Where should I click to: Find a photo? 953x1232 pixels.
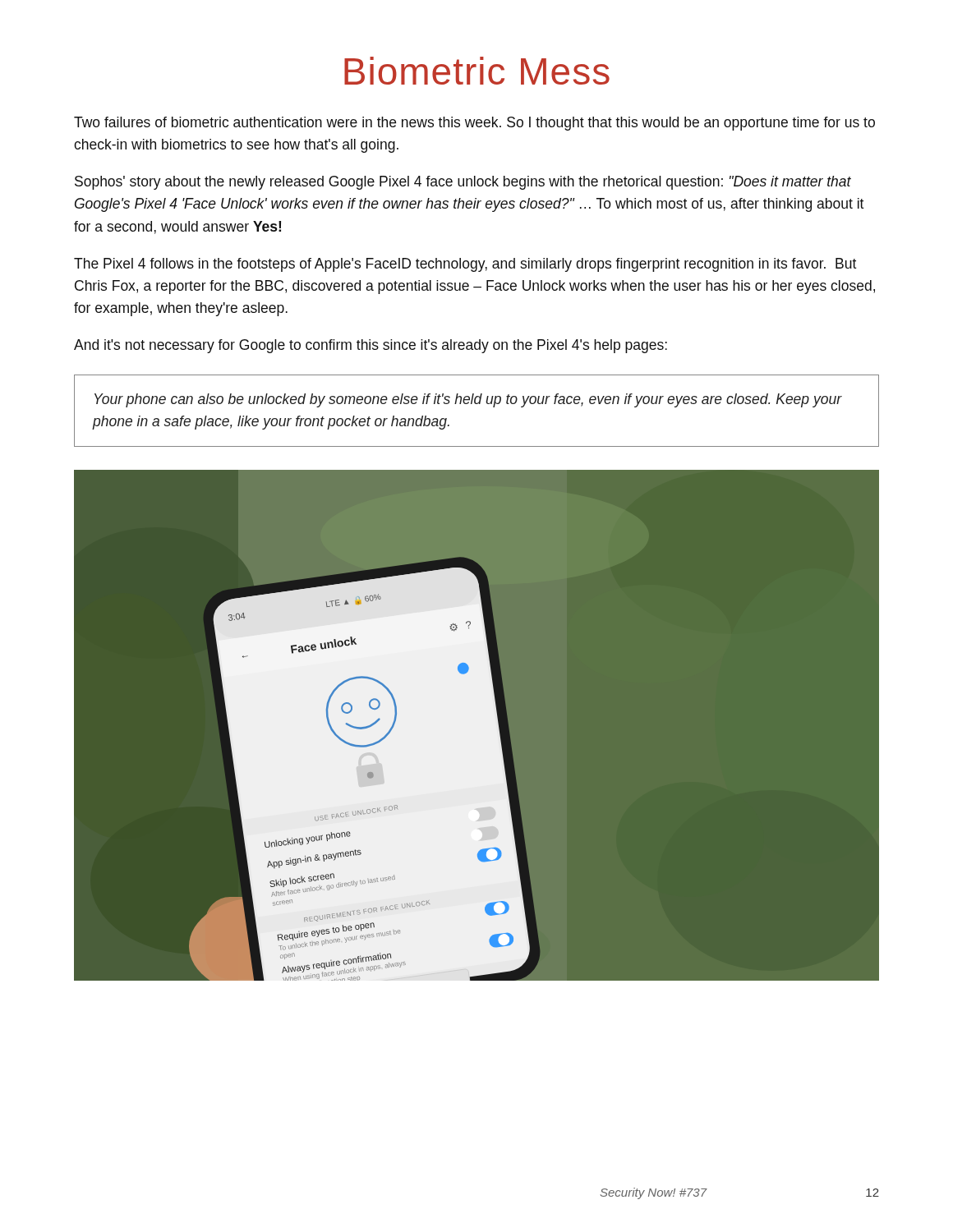(476, 726)
